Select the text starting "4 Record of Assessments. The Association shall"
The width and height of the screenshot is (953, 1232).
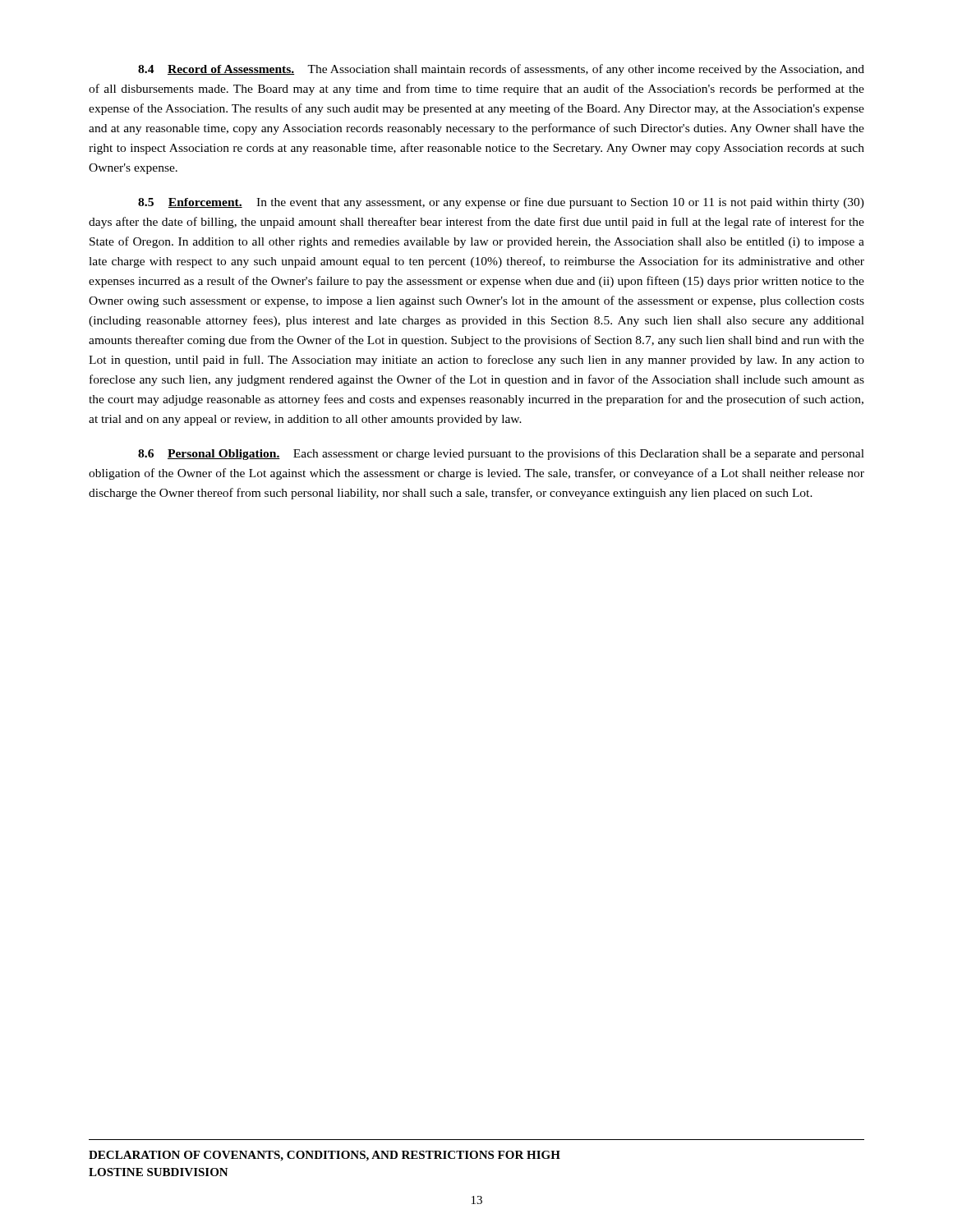coord(476,118)
